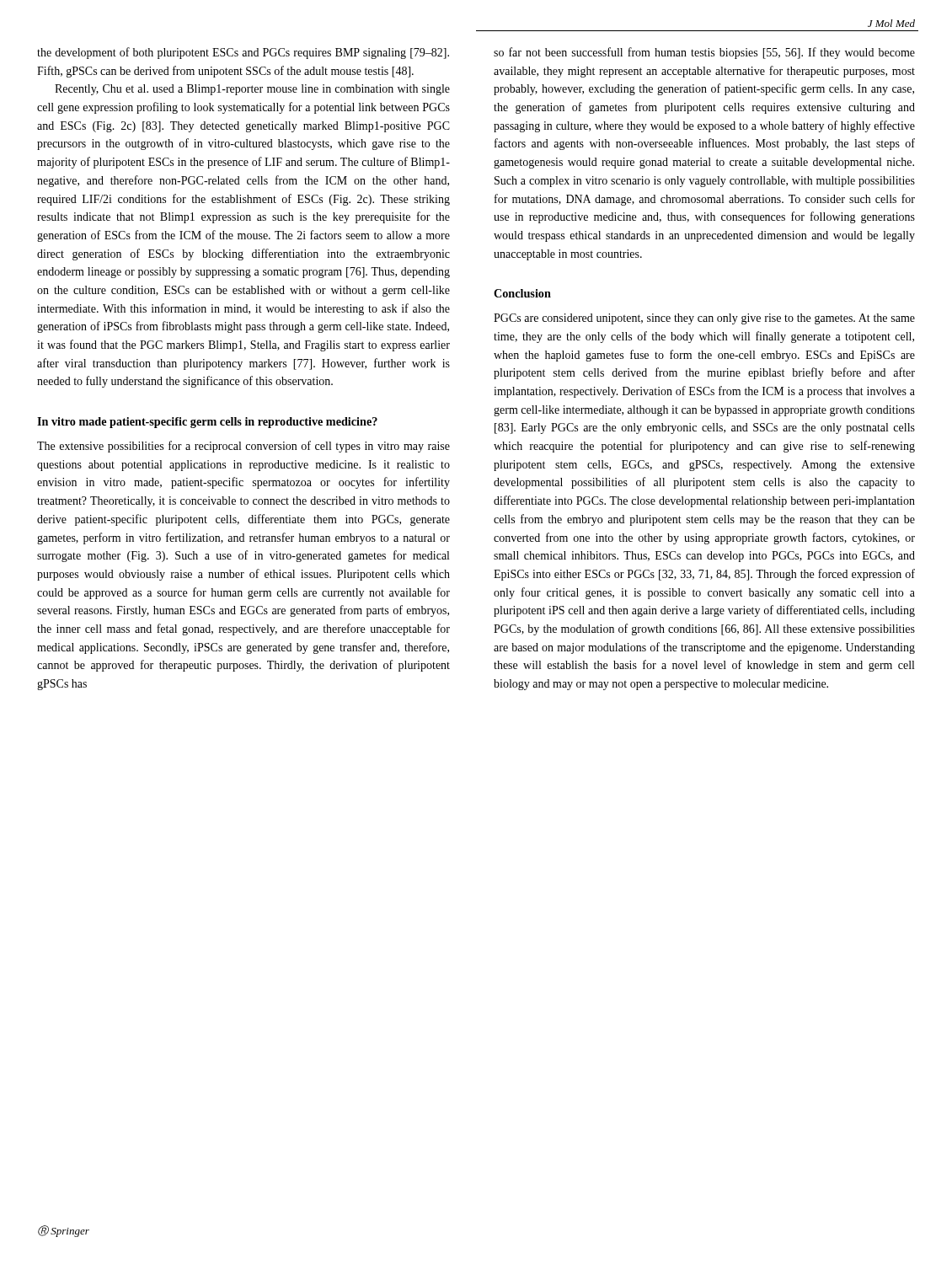Click the passage that begins "The extensive possibilities for"
The image size is (952, 1264).
tap(243, 565)
